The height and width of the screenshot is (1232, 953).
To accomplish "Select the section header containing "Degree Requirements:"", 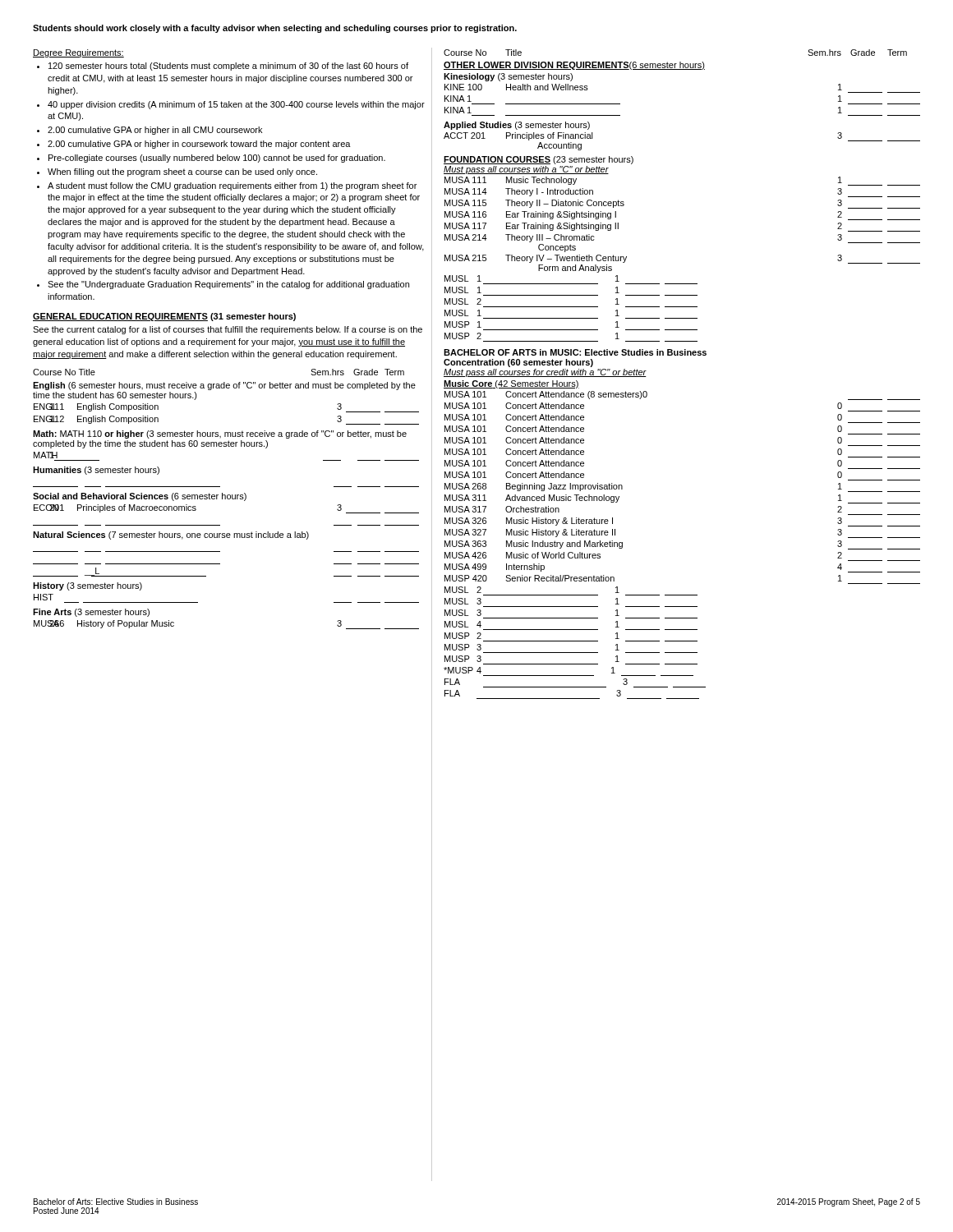I will coord(78,53).
